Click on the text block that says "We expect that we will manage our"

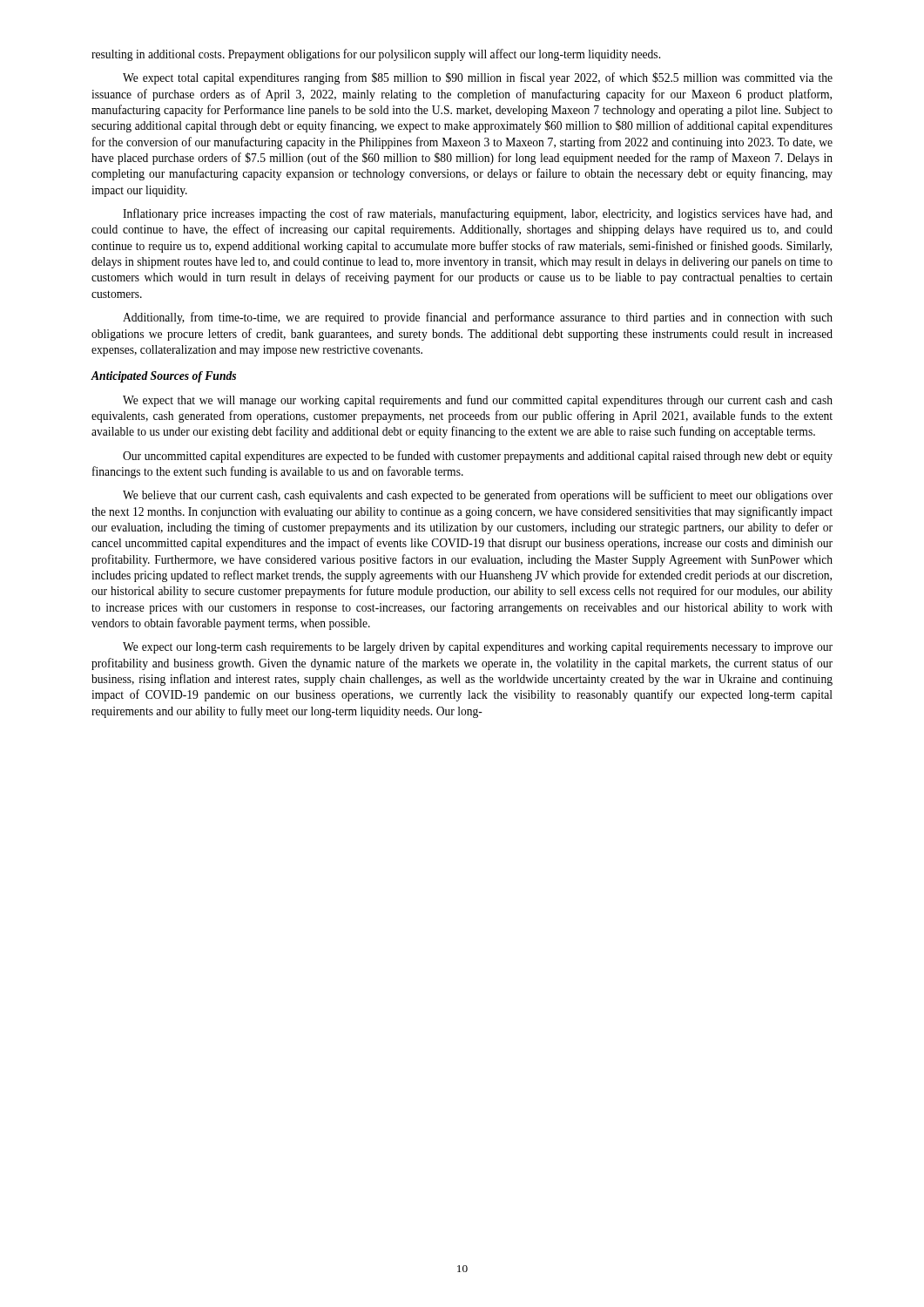[462, 417]
